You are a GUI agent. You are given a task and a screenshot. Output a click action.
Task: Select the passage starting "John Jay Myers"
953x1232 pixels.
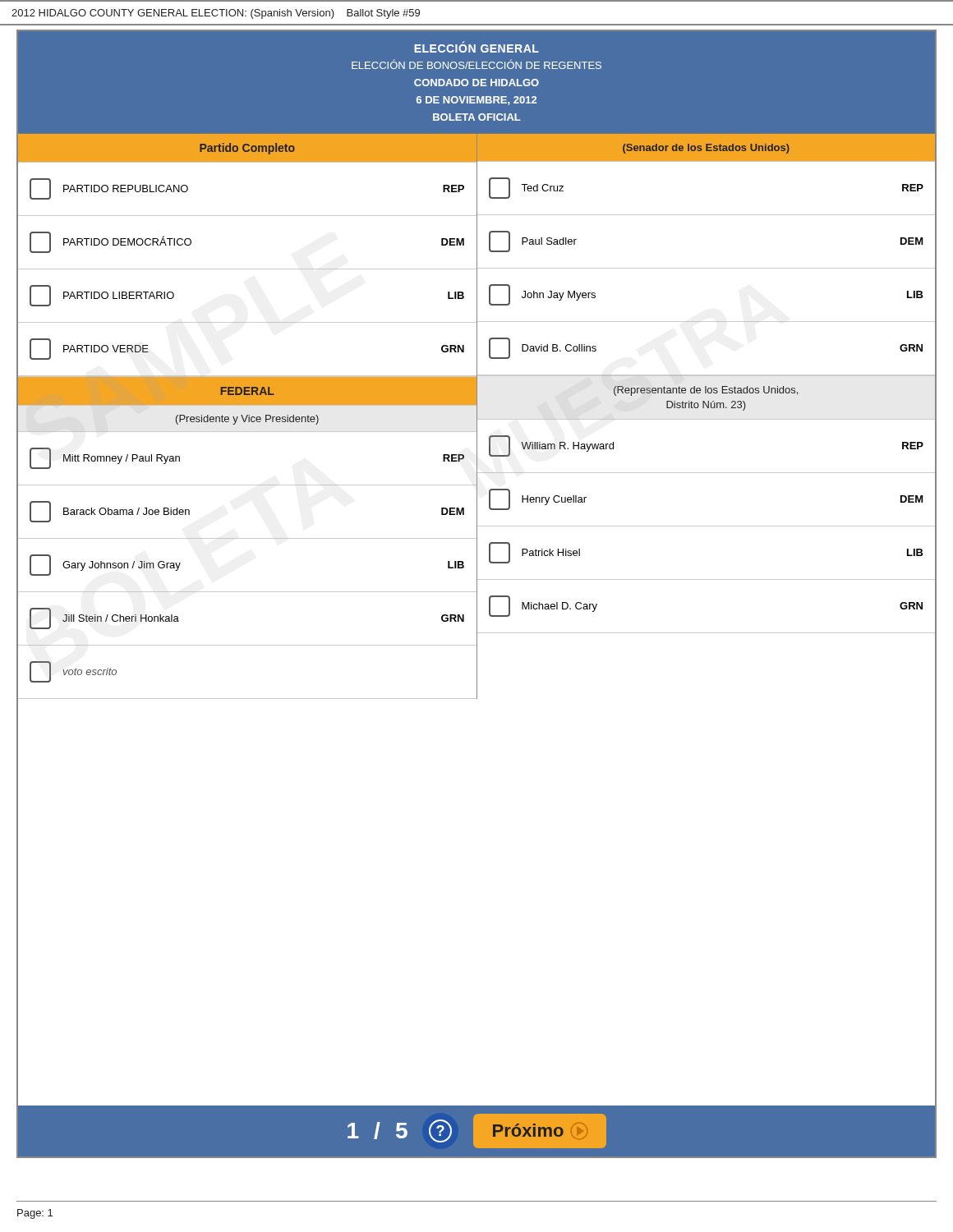click(499, 285)
